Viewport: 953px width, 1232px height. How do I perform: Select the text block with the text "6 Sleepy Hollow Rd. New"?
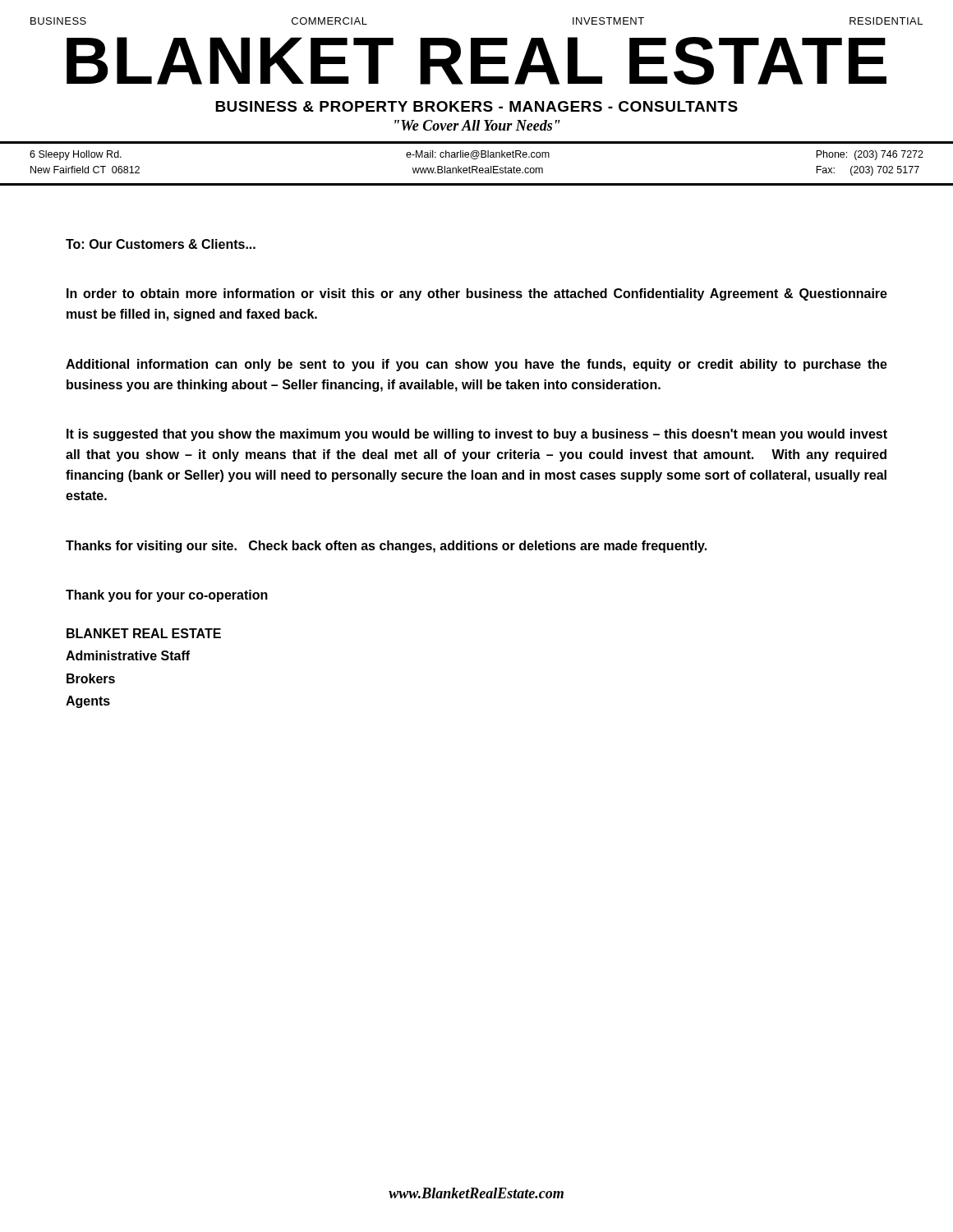pos(476,162)
